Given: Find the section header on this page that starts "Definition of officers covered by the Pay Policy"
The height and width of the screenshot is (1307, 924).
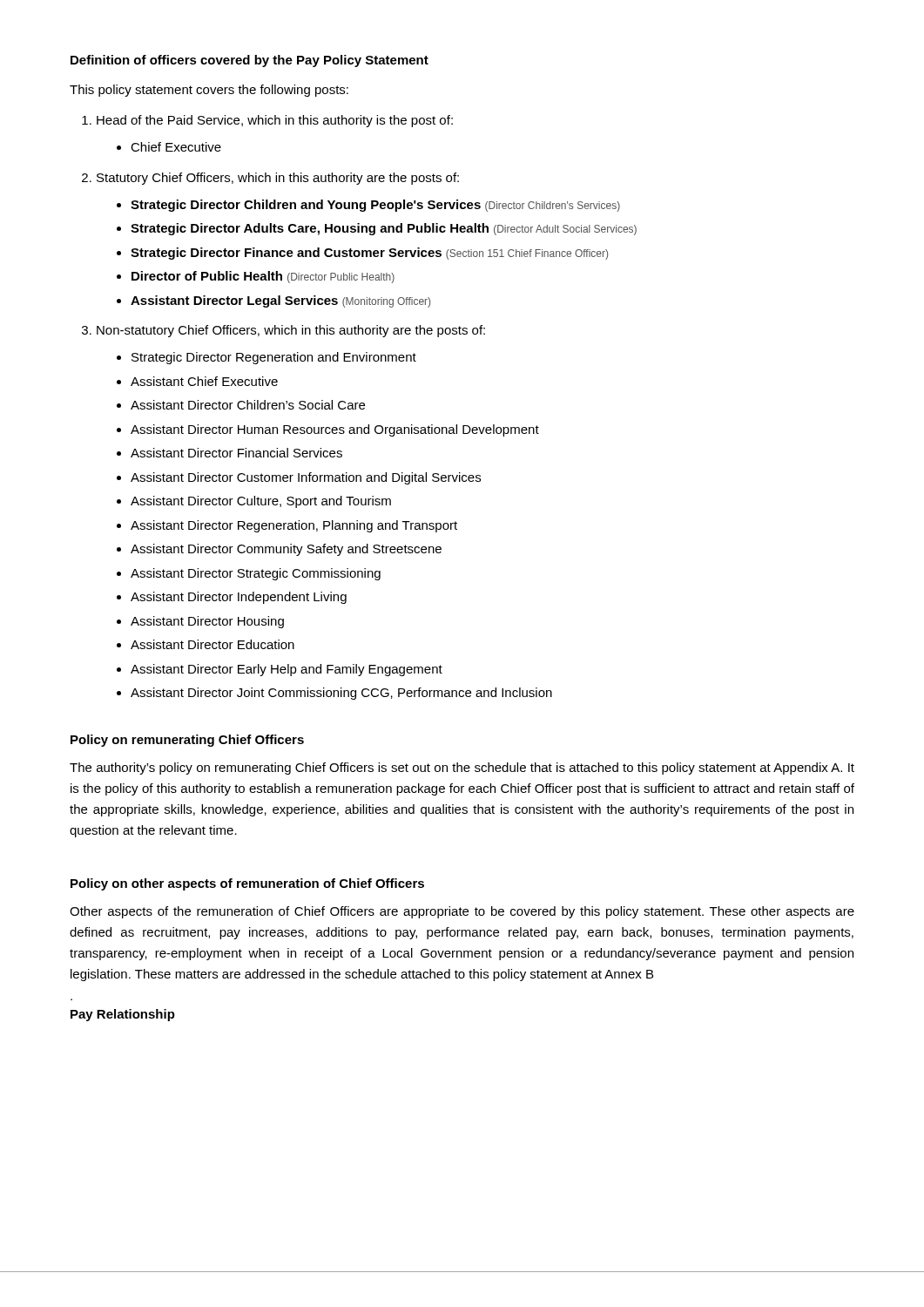Looking at the screenshot, I should [249, 60].
